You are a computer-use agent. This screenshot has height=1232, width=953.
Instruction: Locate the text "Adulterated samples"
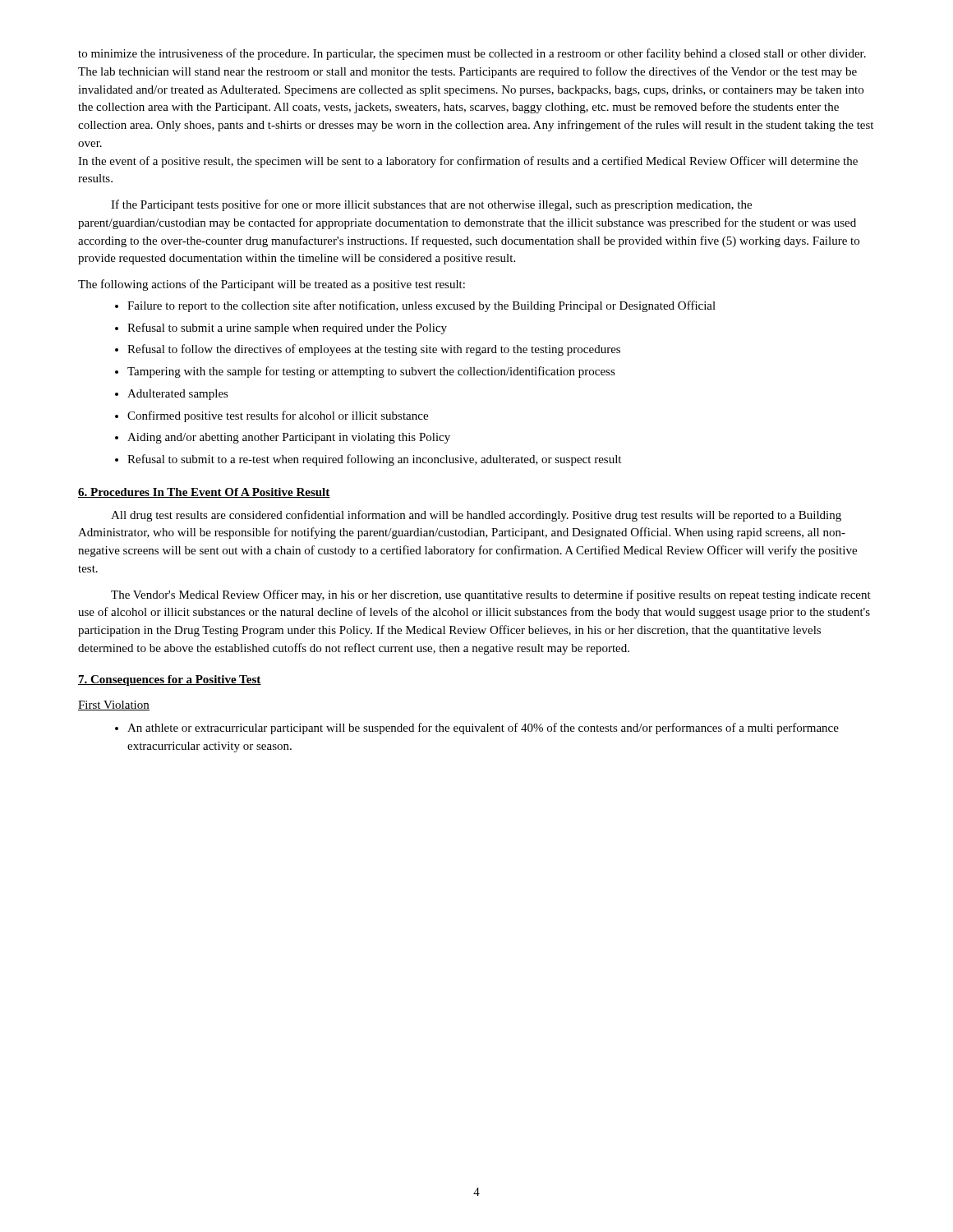coord(178,393)
